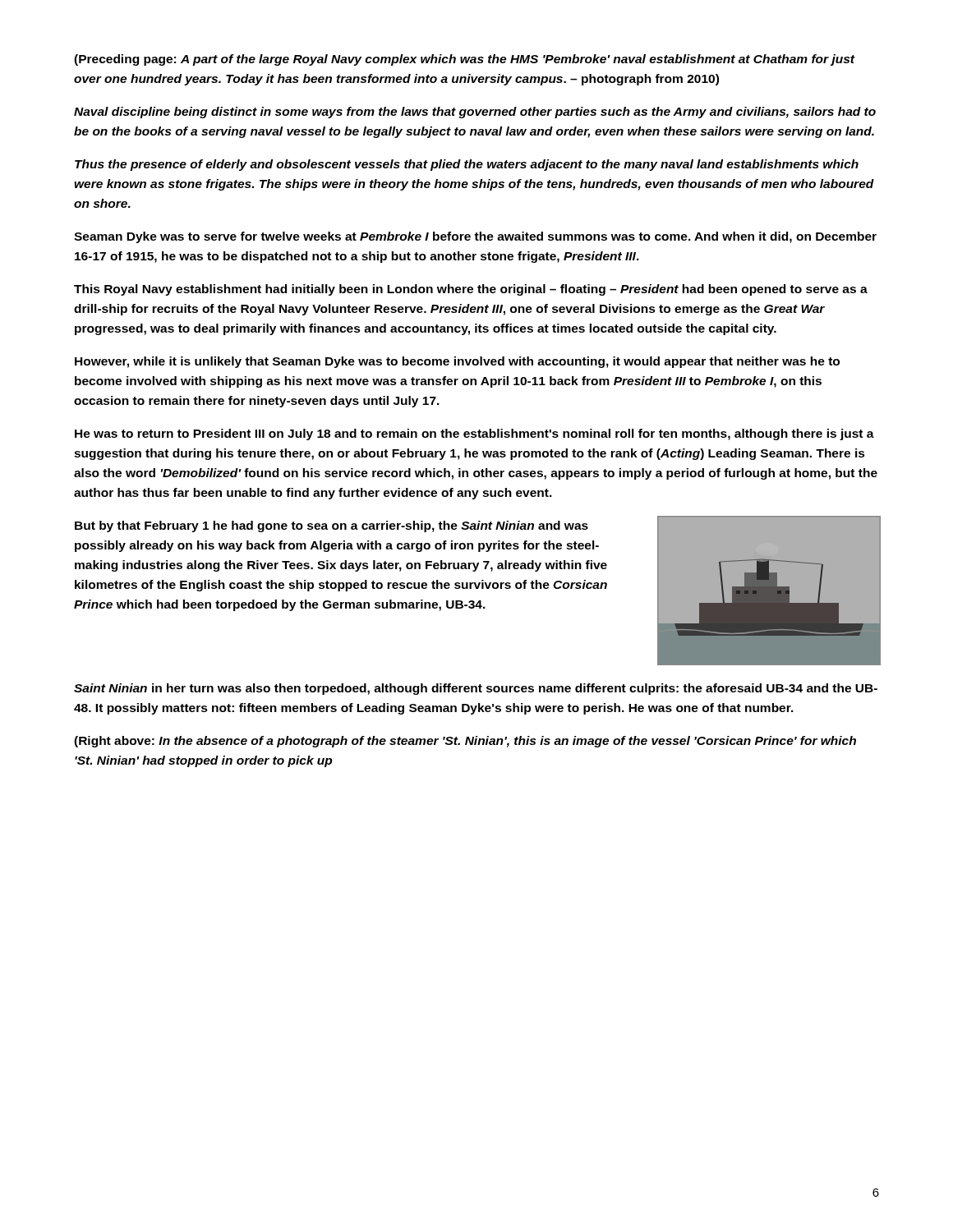
Task: Where is the passage that starts "Thus the presence of"?
Action: click(x=476, y=184)
